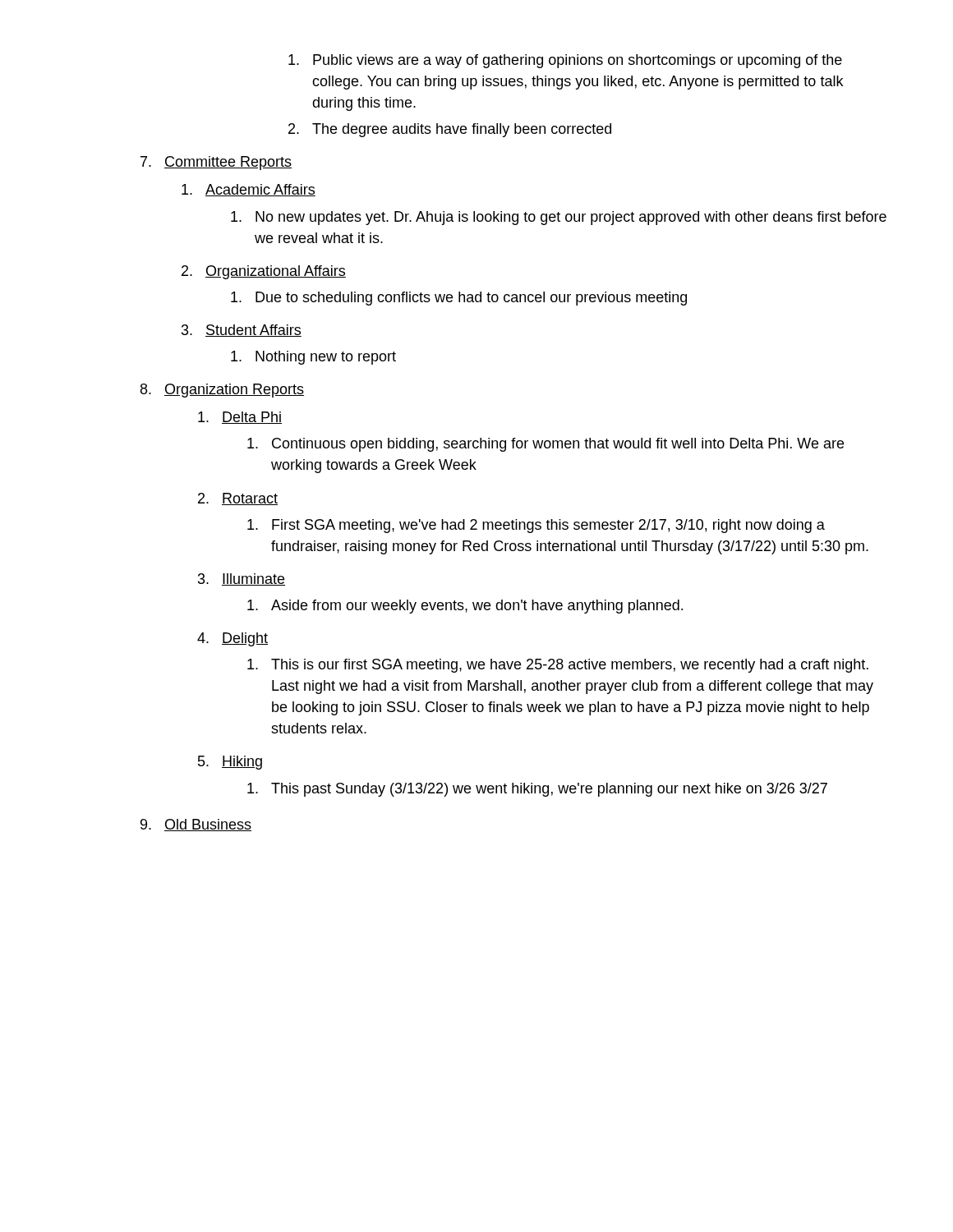Navigate to the element starting "3. Student Affairs"
The image size is (953, 1232).
click(241, 330)
